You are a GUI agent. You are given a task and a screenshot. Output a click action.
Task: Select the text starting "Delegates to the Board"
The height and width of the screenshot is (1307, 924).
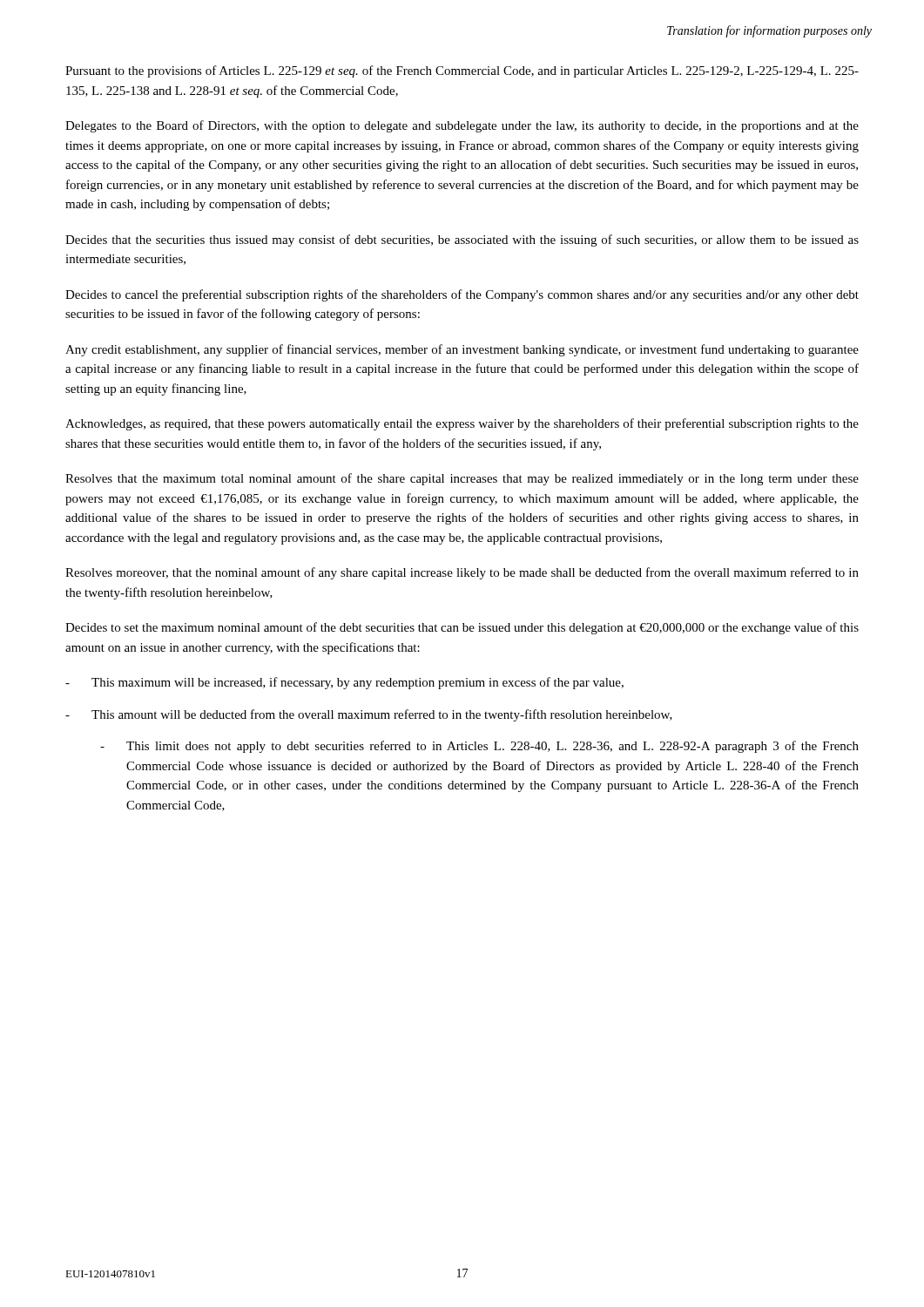tap(462, 165)
